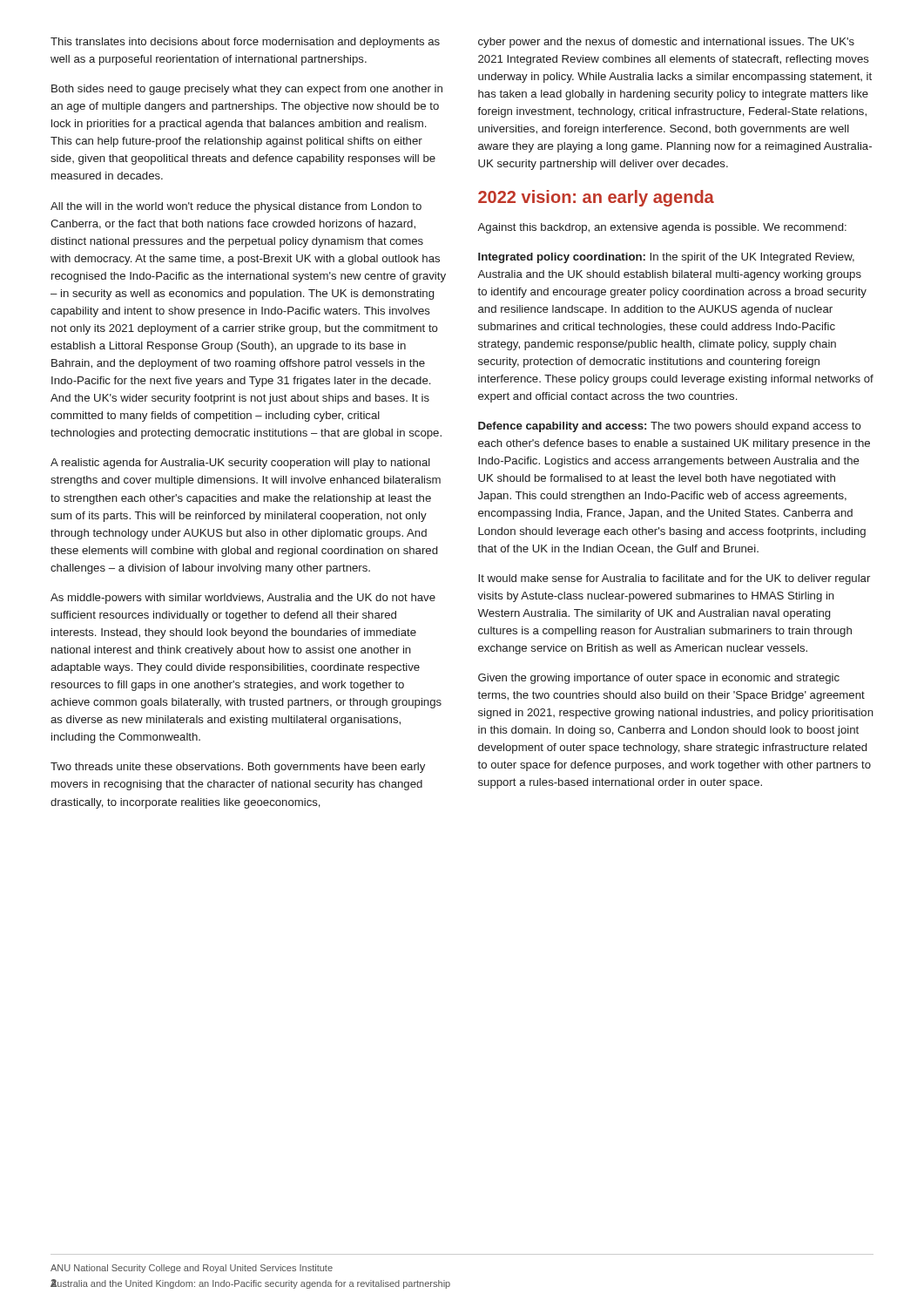
Task: Select the text block with the text "Given the growing importance of outer"
Action: [x=676, y=730]
